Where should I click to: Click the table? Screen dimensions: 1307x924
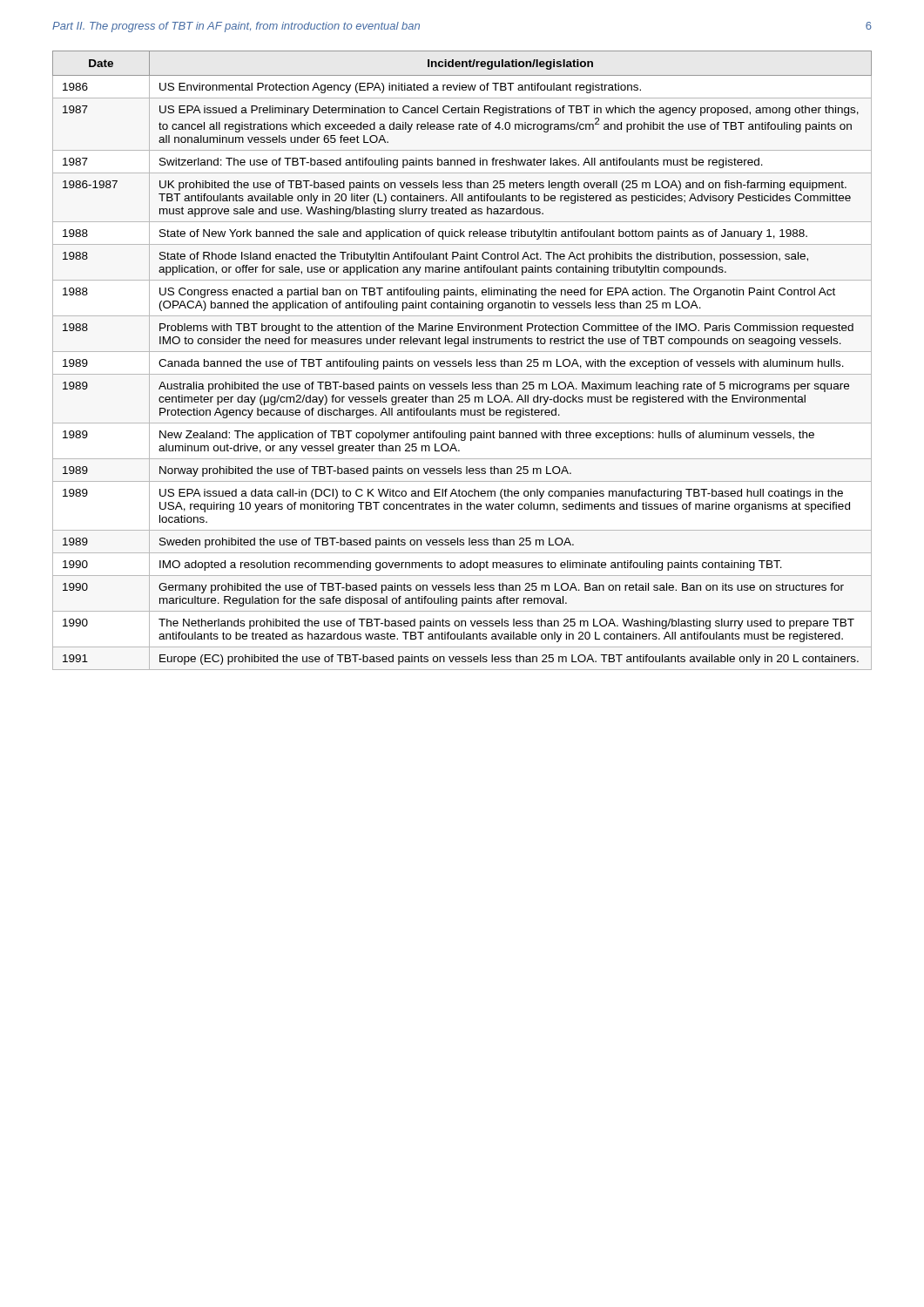click(x=462, y=360)
